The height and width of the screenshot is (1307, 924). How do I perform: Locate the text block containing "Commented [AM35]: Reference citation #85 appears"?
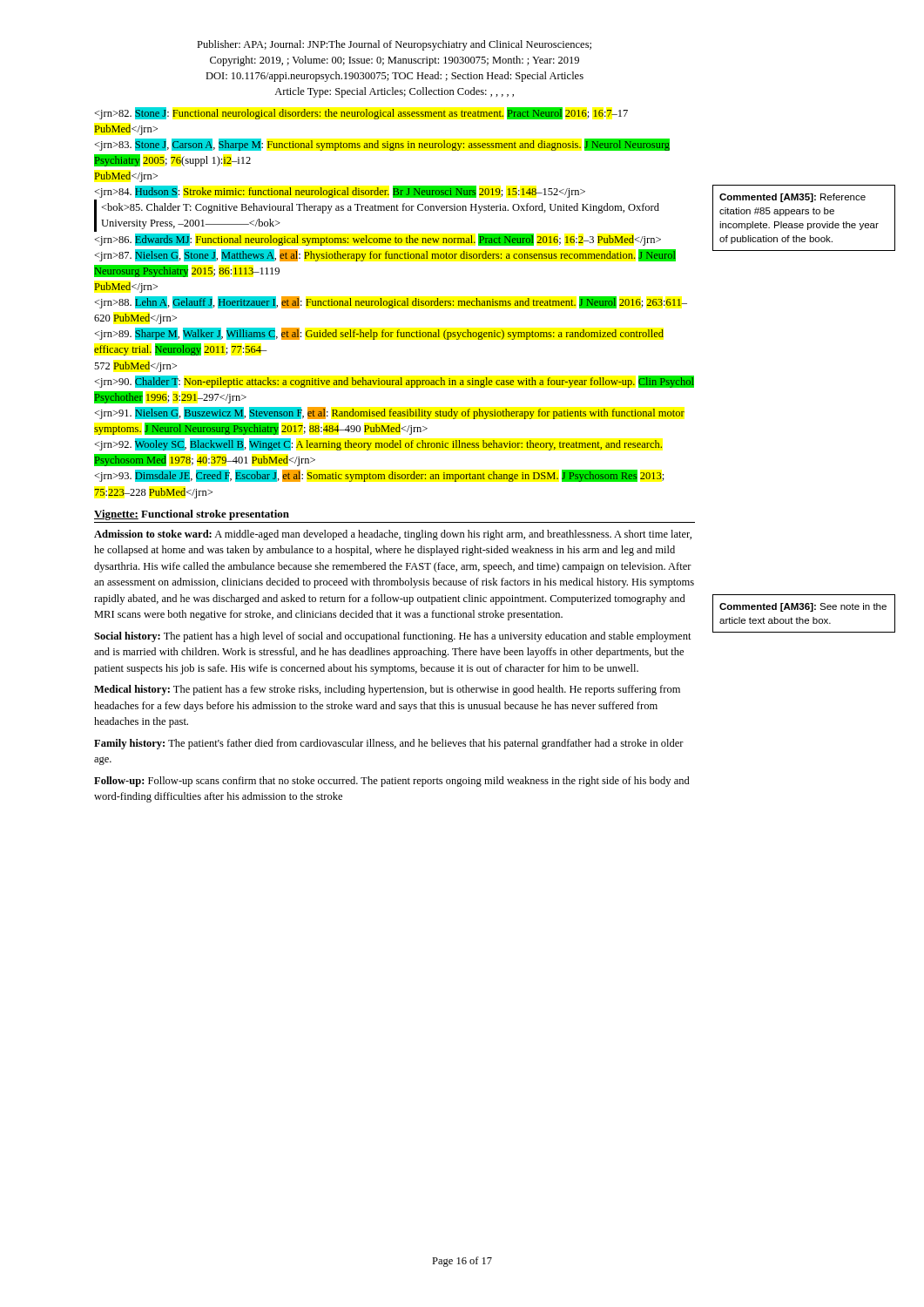(804, 218)
